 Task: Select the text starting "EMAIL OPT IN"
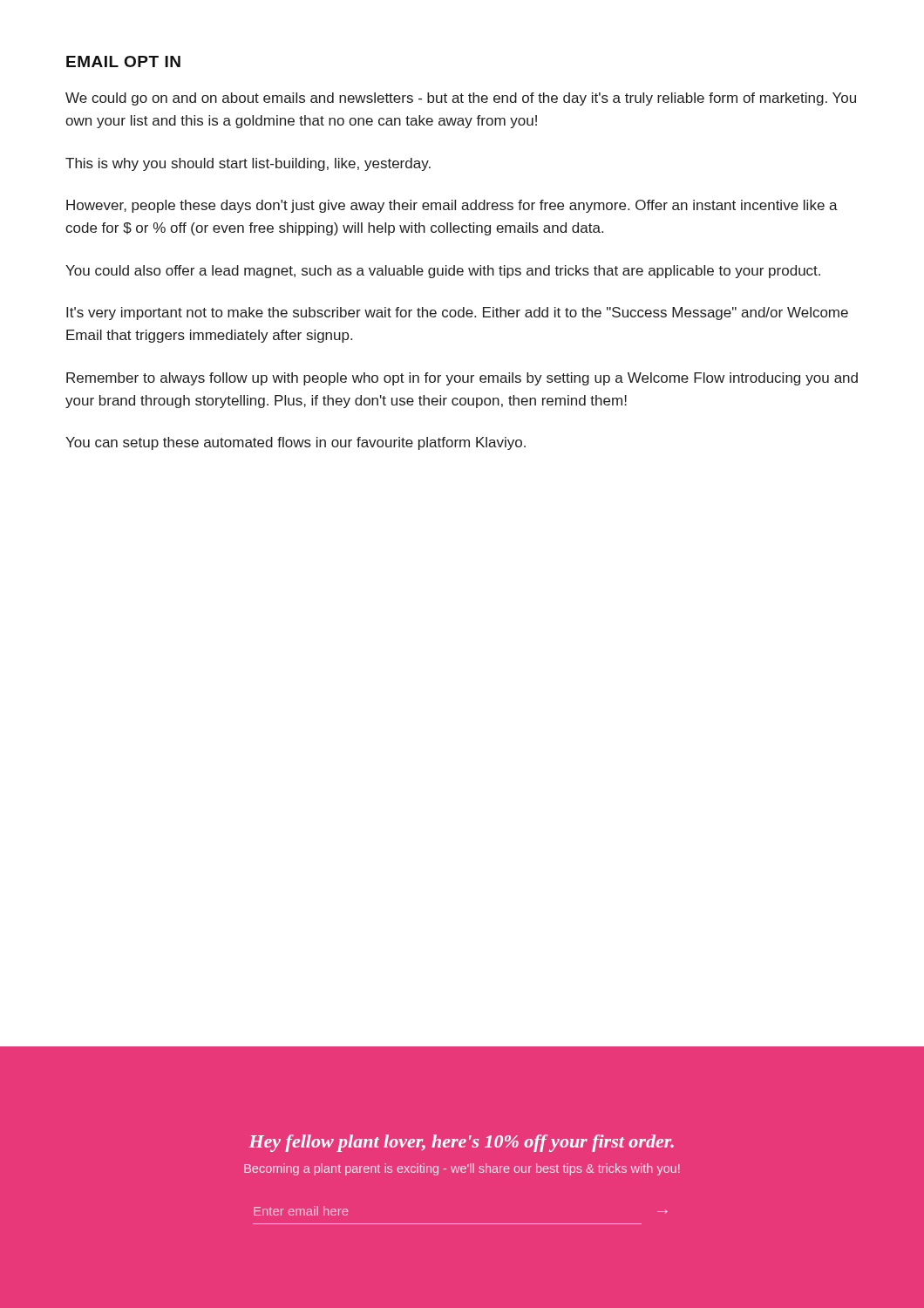(123, 61)
